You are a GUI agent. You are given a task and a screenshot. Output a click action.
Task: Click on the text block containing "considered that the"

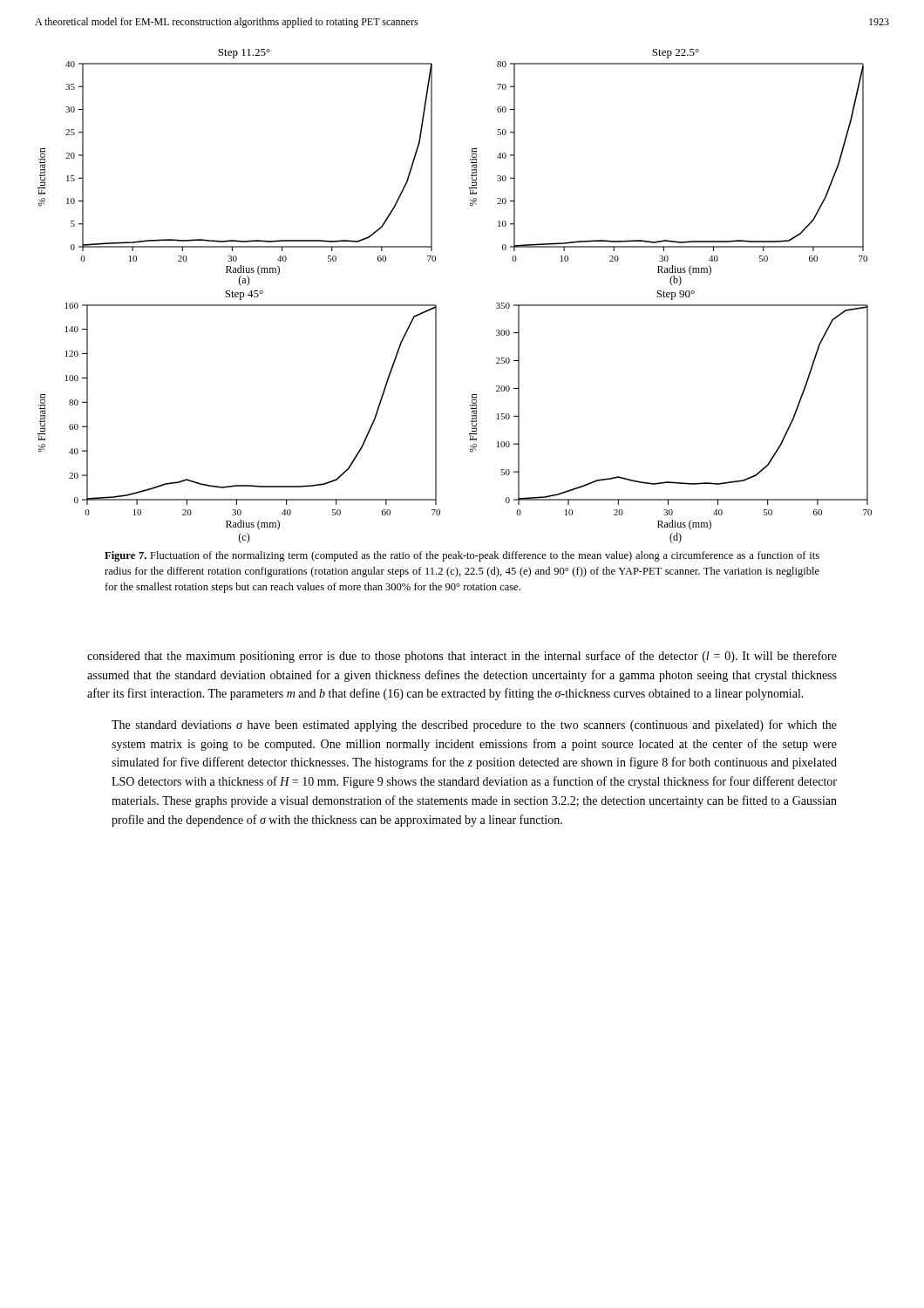point(462,738)
